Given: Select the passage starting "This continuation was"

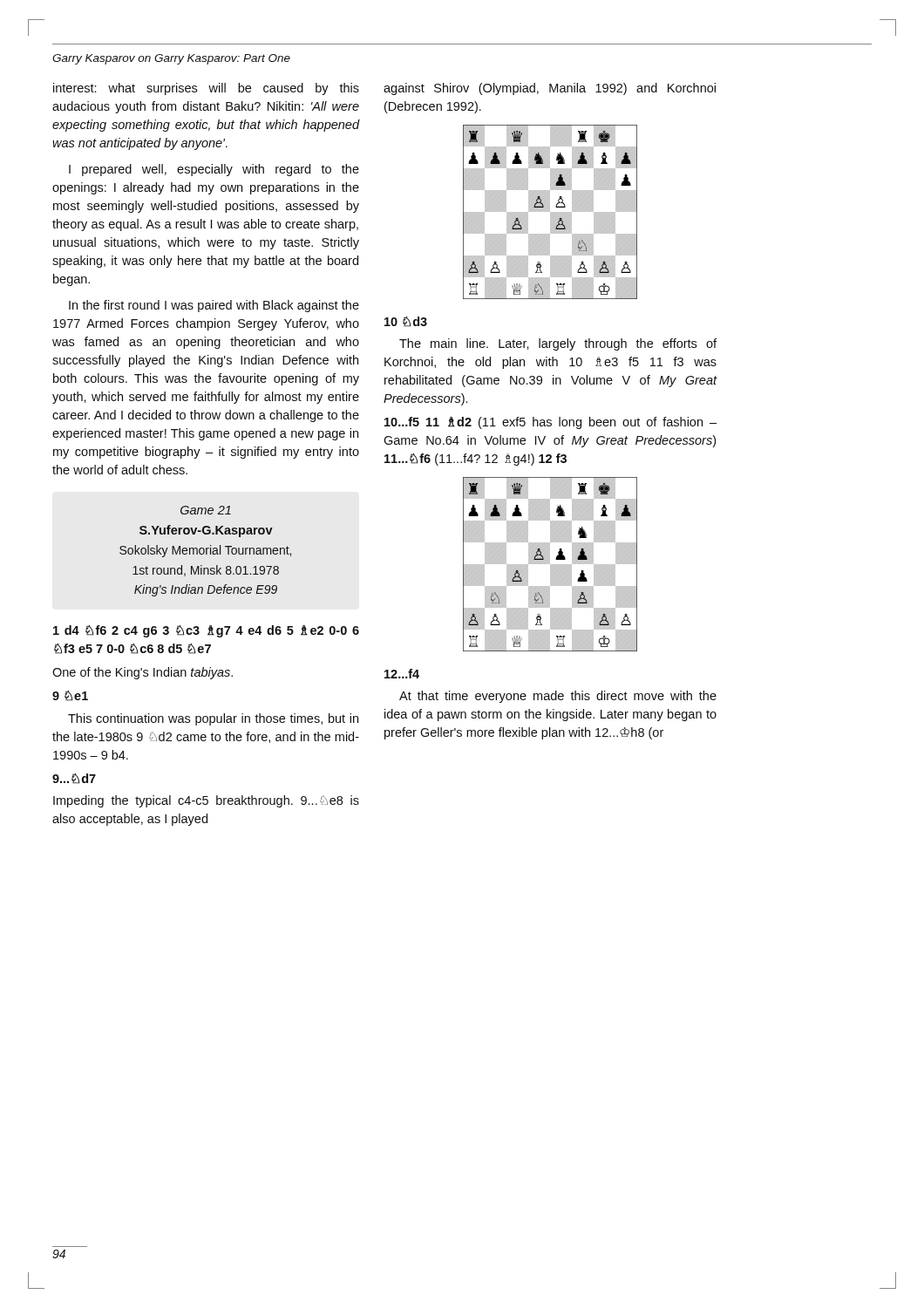Looking at the screenshot, I should [x=206, y=737].
